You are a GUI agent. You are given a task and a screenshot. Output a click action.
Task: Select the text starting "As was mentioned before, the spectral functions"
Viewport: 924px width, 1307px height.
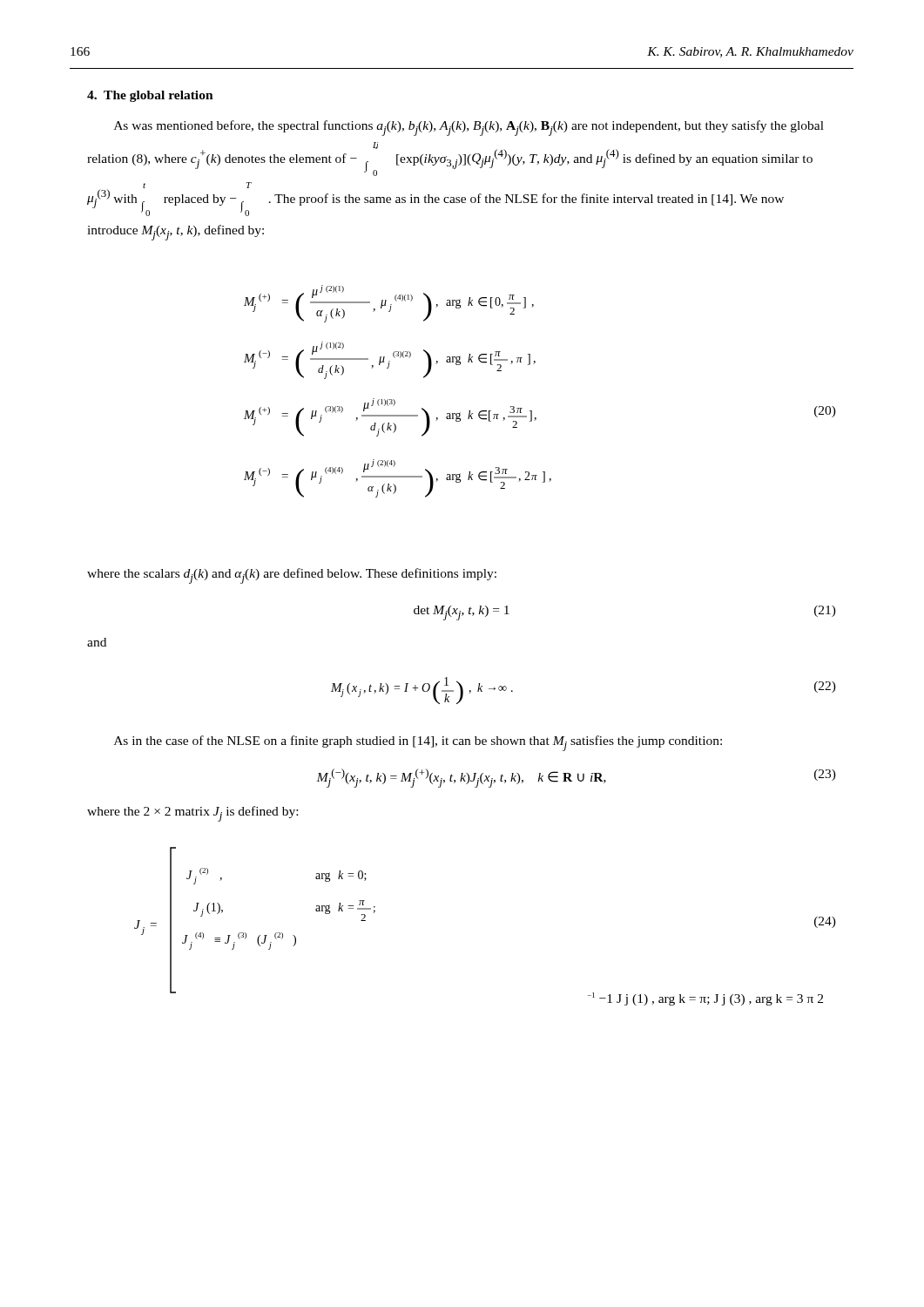[455, 179]
